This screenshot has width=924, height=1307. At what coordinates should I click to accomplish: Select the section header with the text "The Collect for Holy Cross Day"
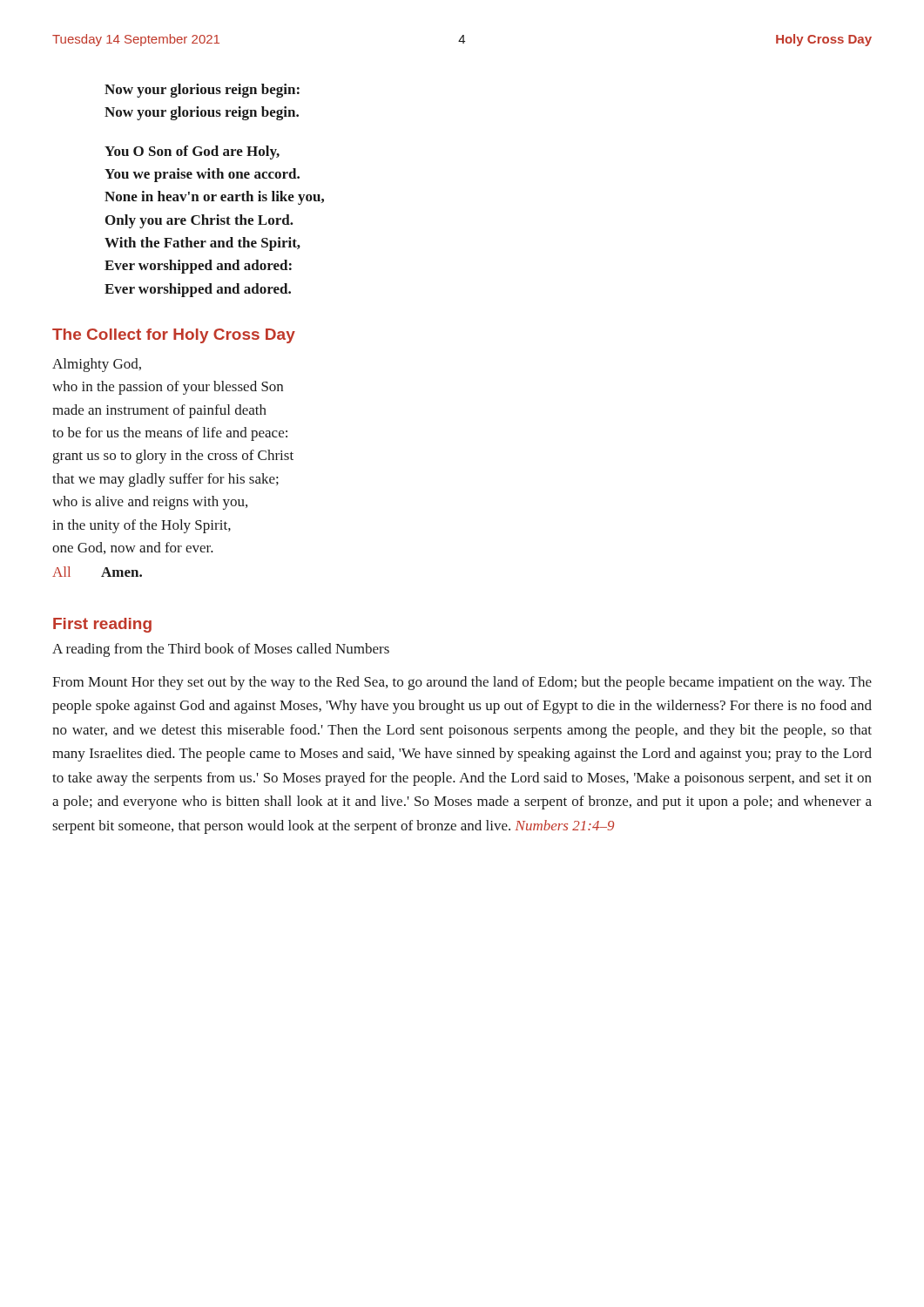[174, 334]
